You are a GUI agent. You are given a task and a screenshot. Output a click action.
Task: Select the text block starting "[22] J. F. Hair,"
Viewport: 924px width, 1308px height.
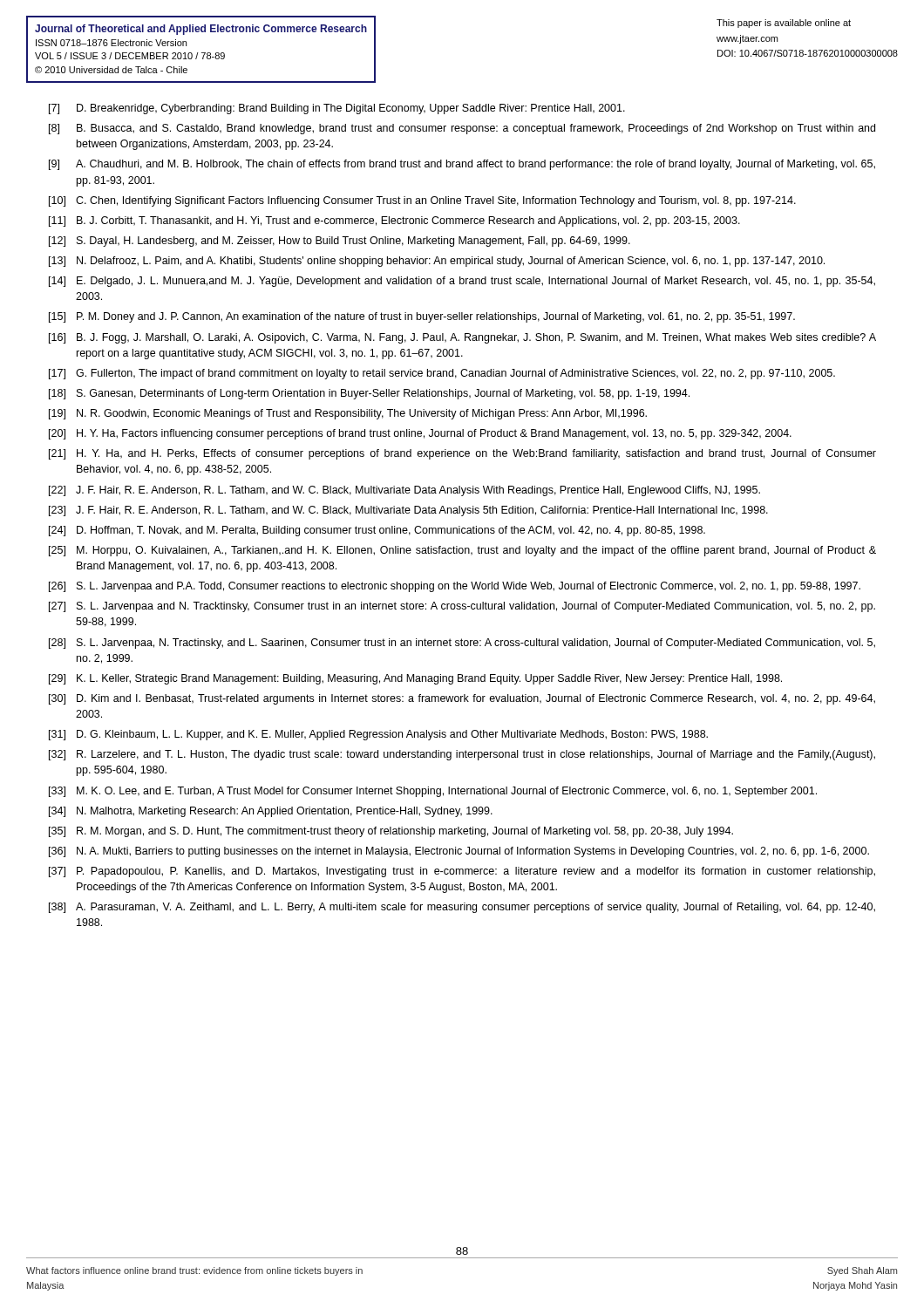pos(462,490)
